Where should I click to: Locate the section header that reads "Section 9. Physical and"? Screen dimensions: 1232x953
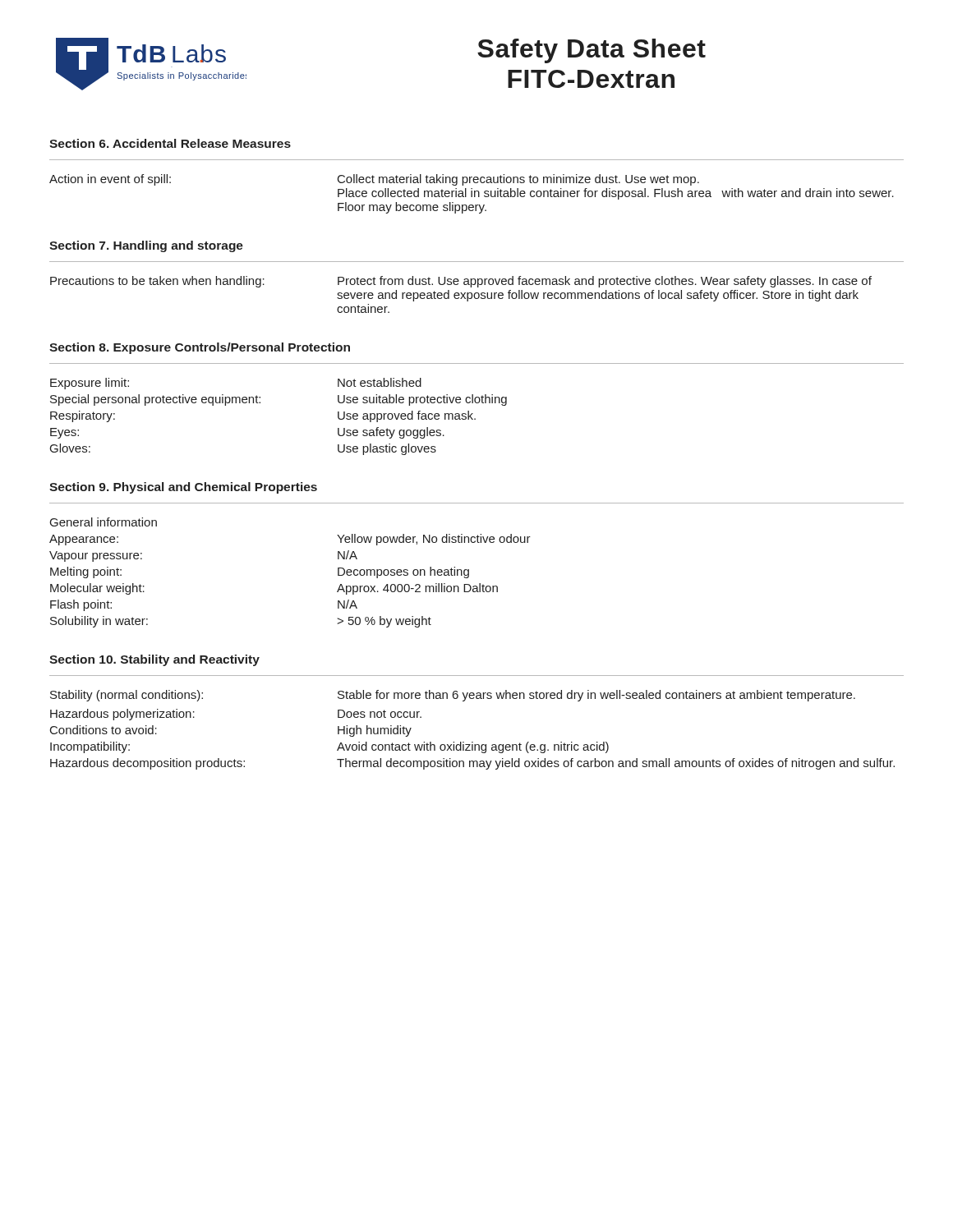point(183,487)
